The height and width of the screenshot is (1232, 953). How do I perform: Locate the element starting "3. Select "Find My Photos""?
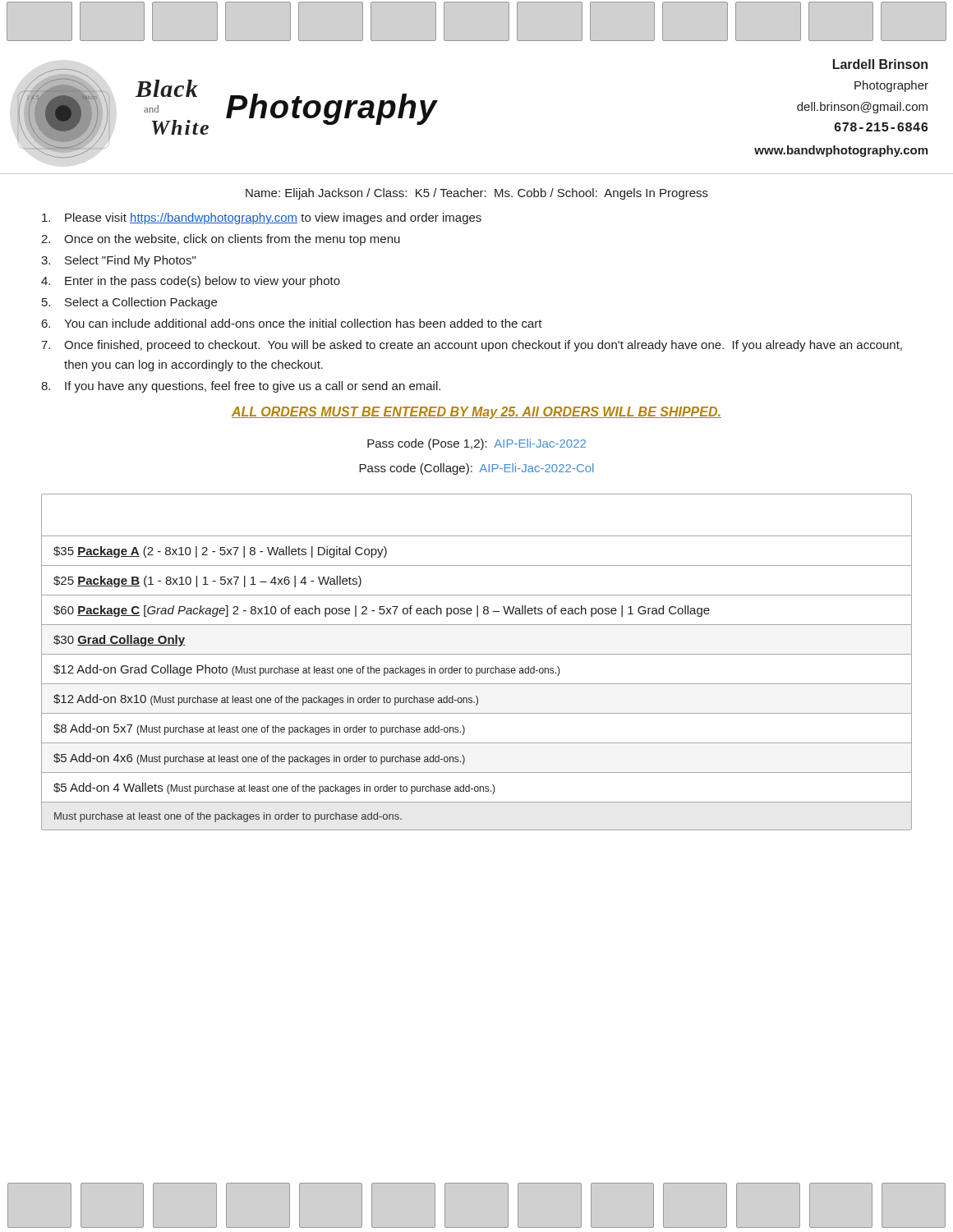[x=119, y=260]
